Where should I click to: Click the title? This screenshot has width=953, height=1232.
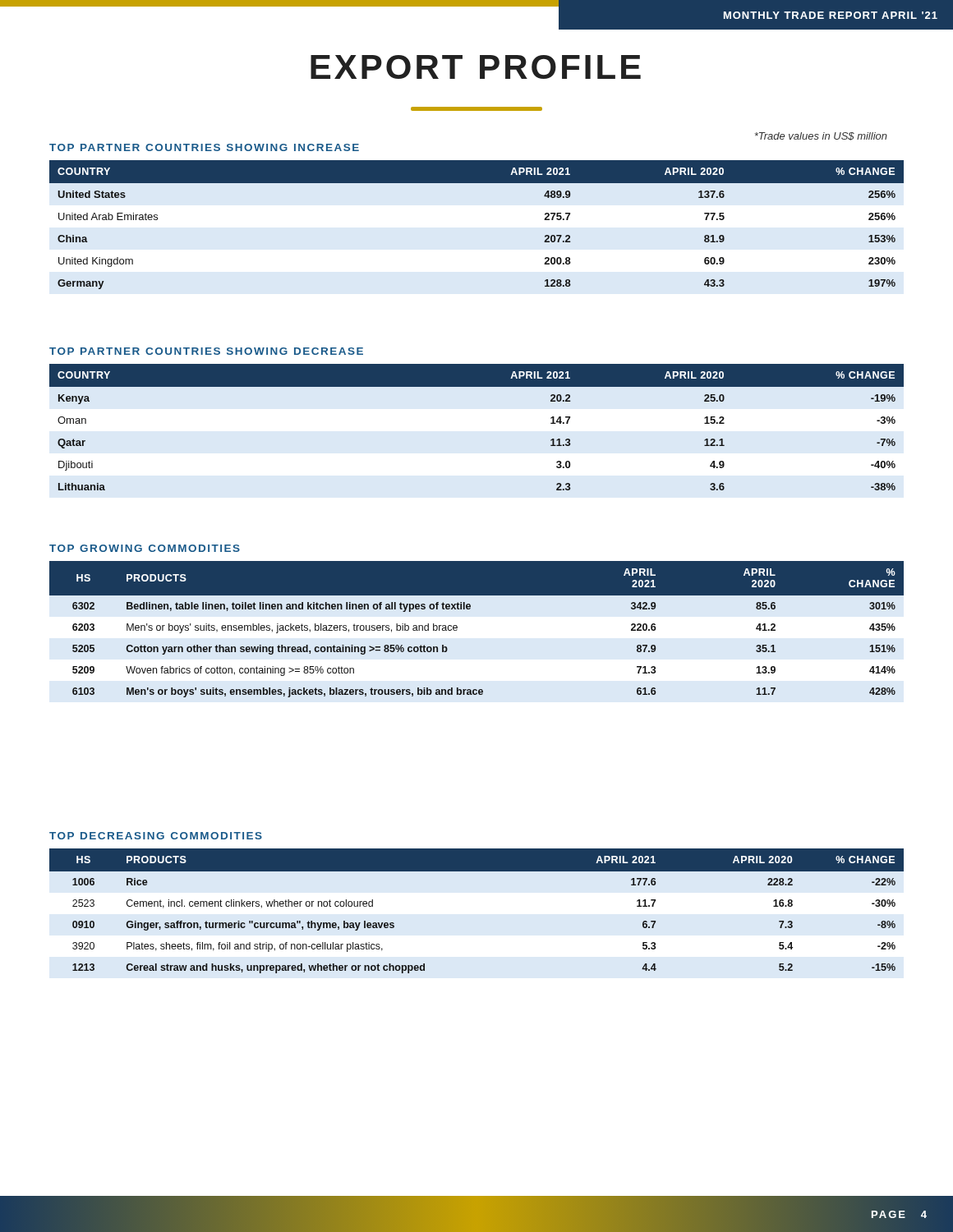(x=476, y=67)
